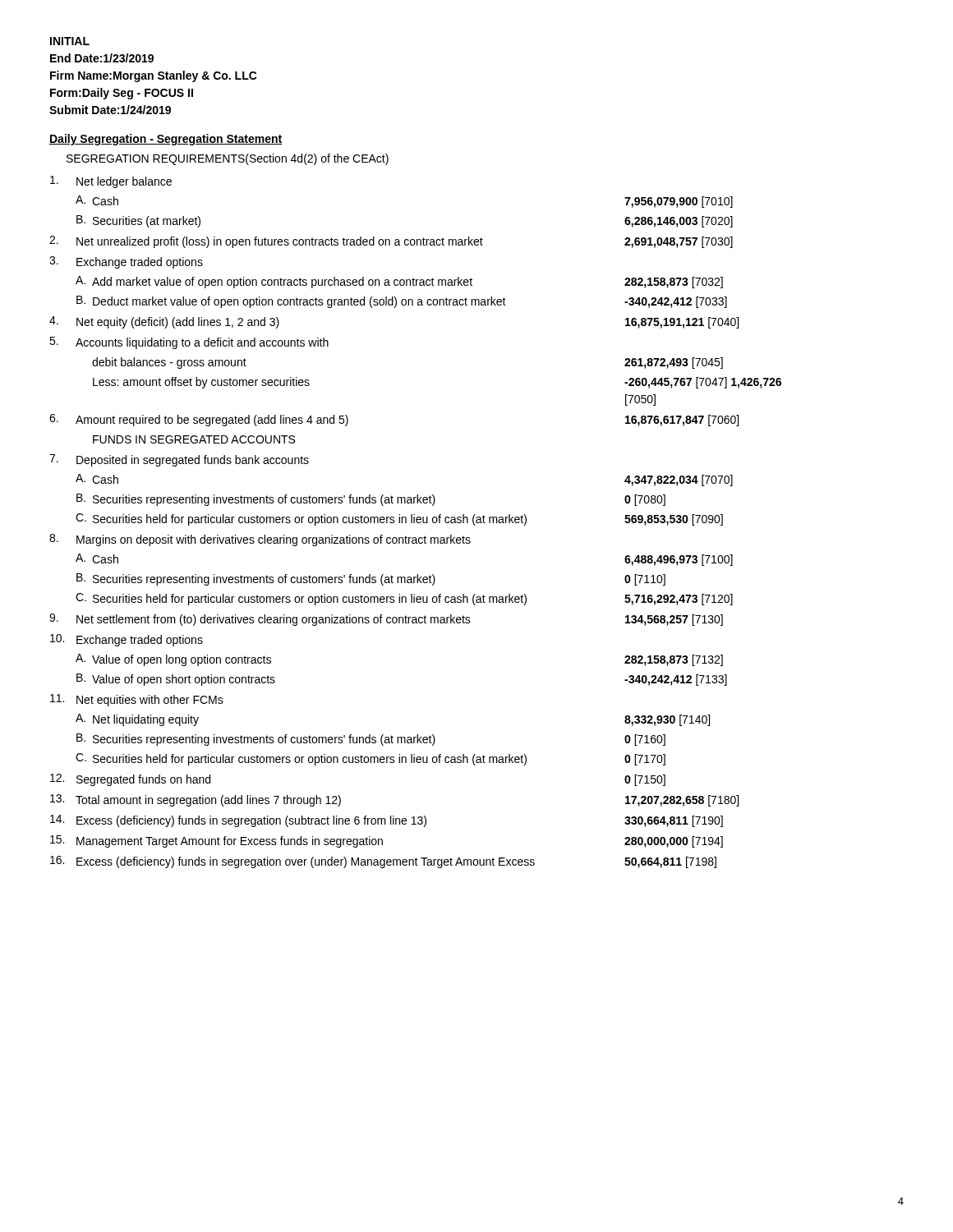Screen dimensions: 1232x953
Task: Select the list item containing "4. Net equity (deficit)"
Action: [179, 322]
